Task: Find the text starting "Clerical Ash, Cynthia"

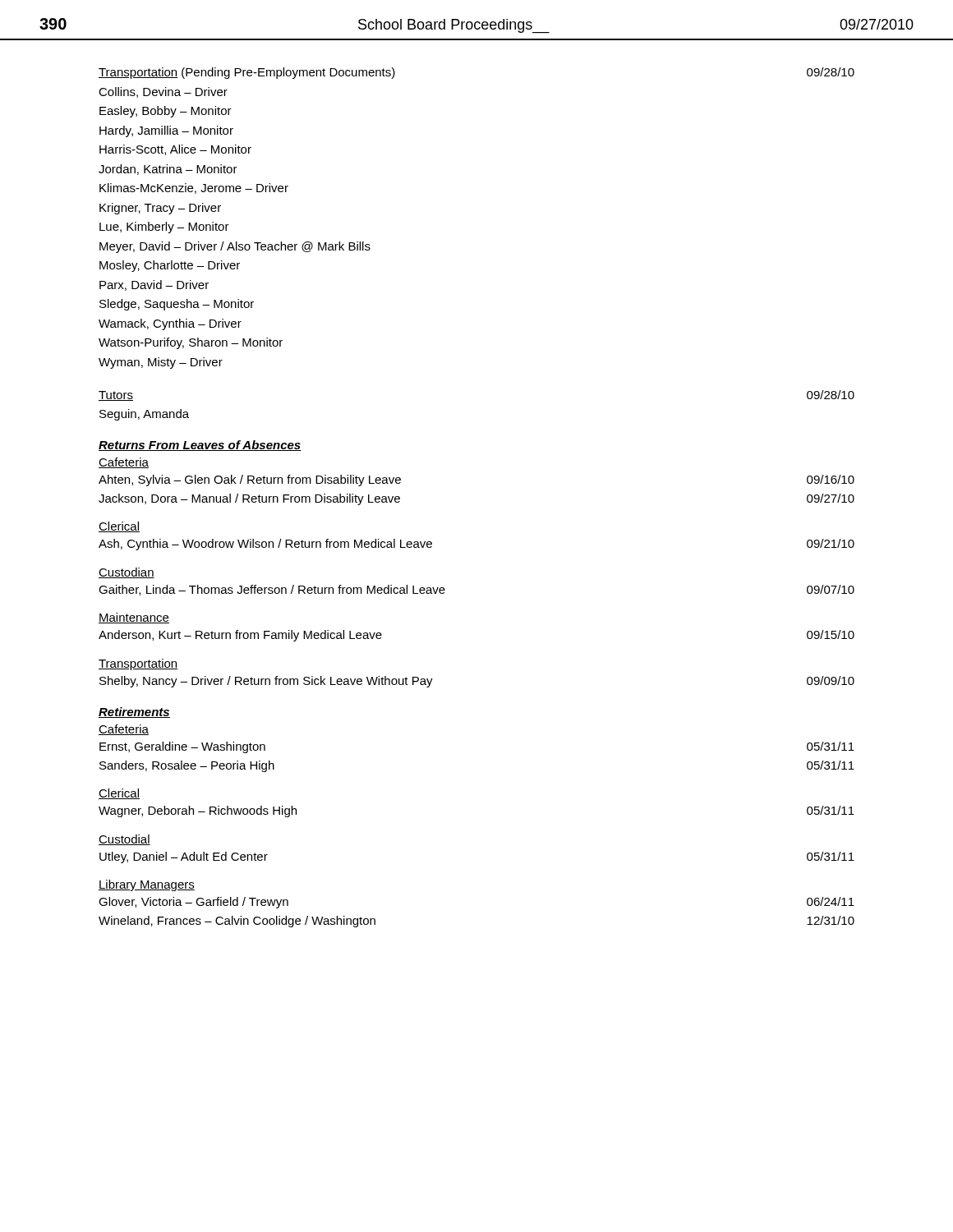Action: [119, 527]
